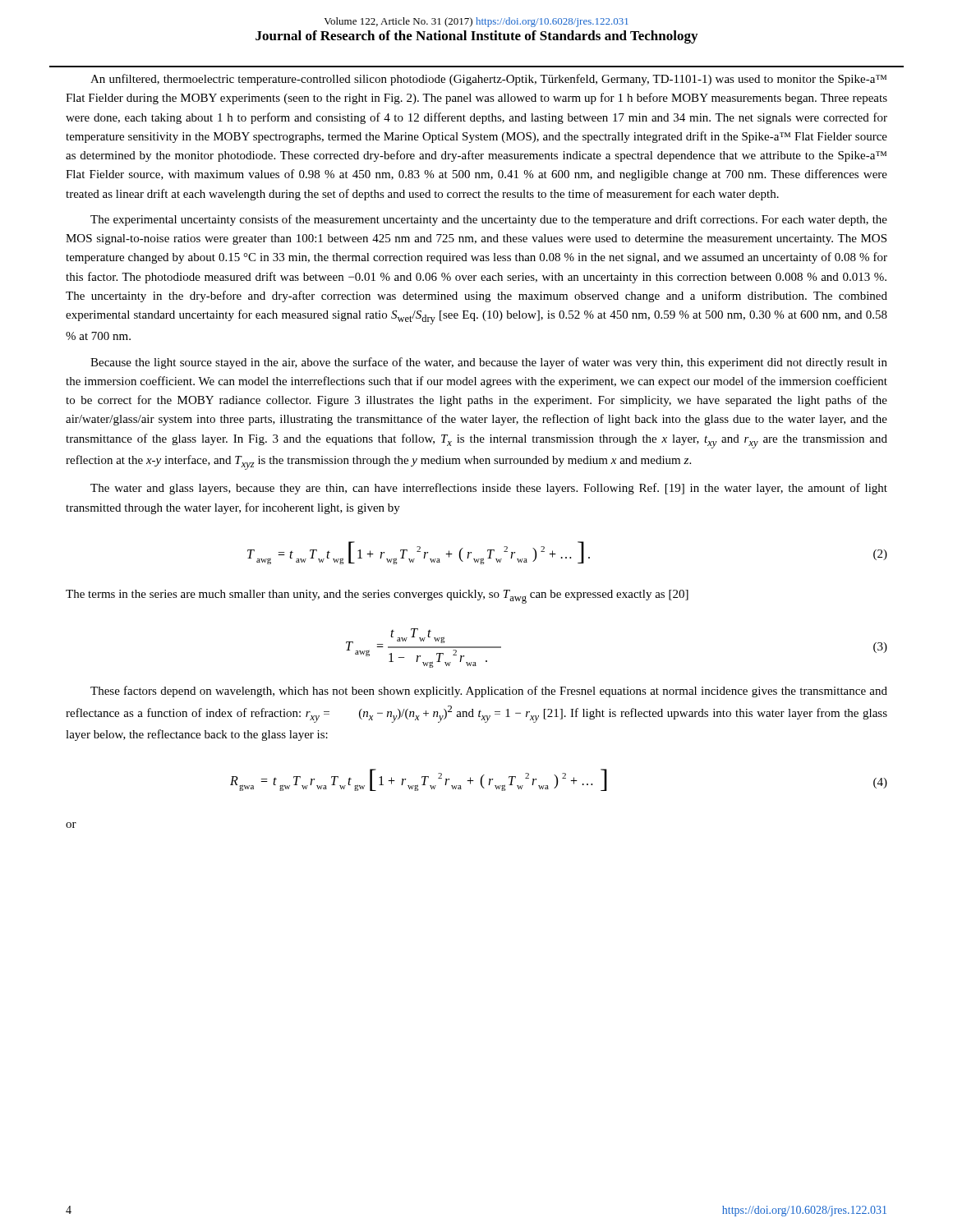
Task: Select the block starting "The terms in the"
Action: [476, 596]
